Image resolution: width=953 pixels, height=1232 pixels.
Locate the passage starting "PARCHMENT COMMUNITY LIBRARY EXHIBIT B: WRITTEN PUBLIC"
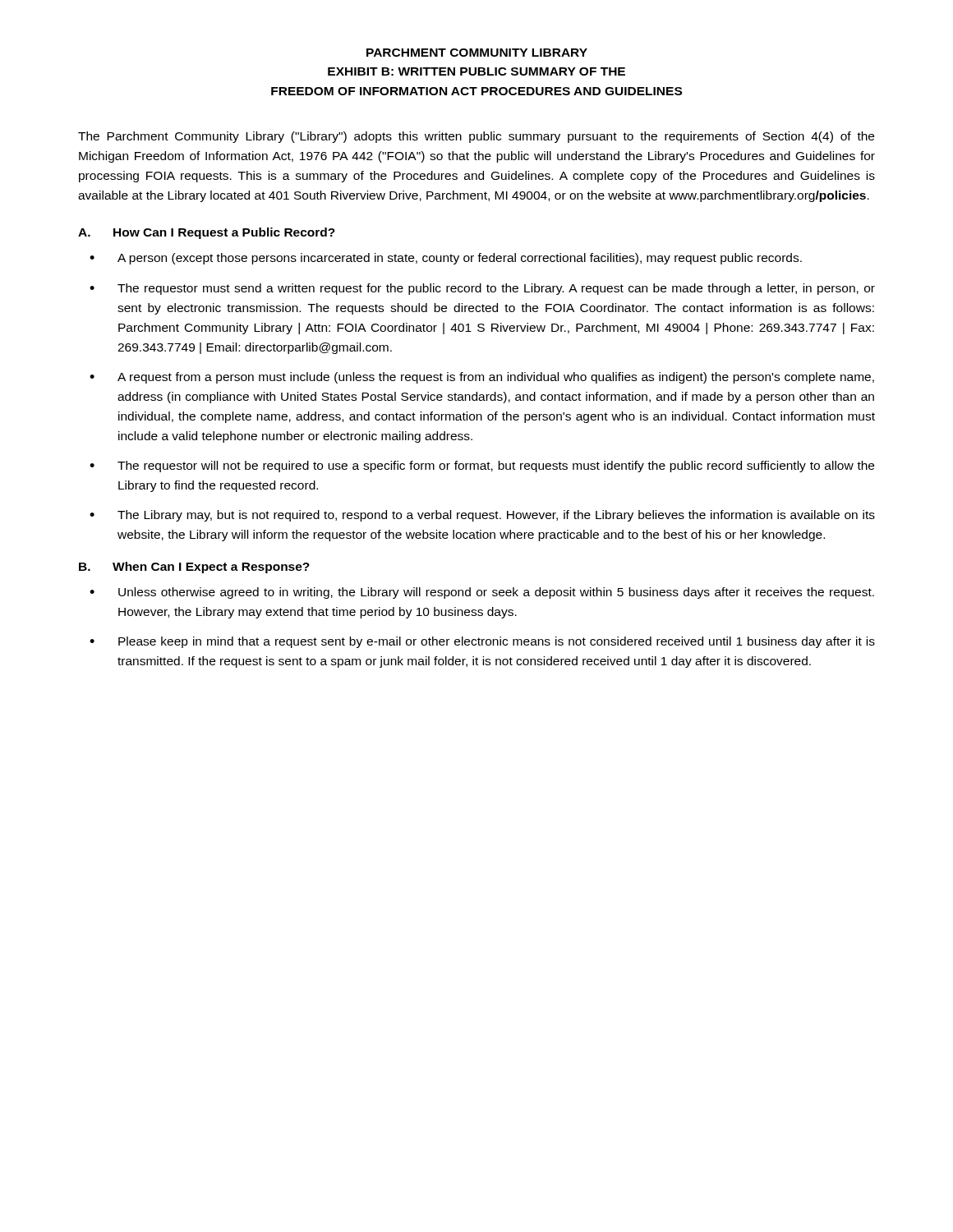pos(476,71)
